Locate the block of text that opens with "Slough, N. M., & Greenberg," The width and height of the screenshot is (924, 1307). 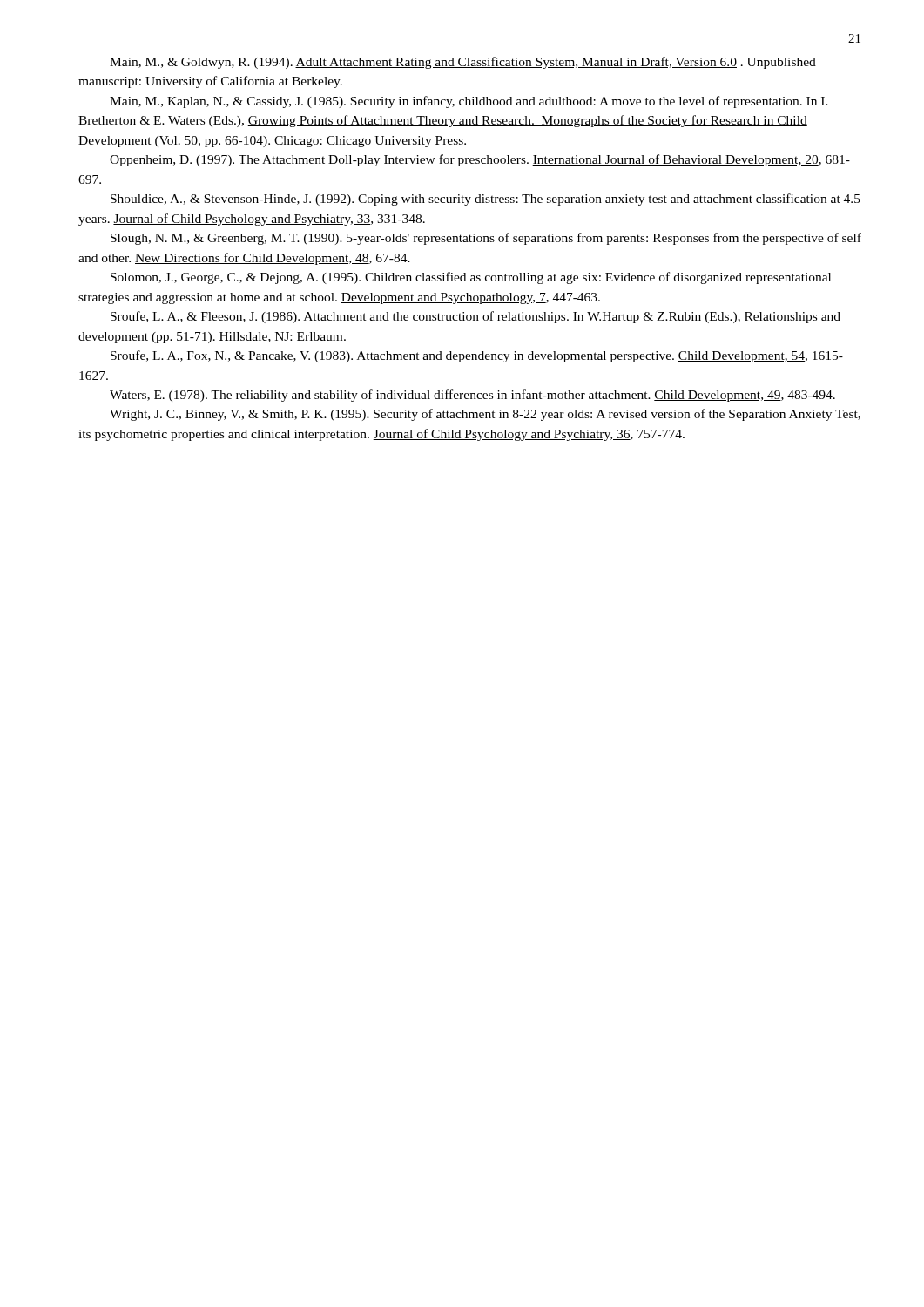click(x=470, y=247)
